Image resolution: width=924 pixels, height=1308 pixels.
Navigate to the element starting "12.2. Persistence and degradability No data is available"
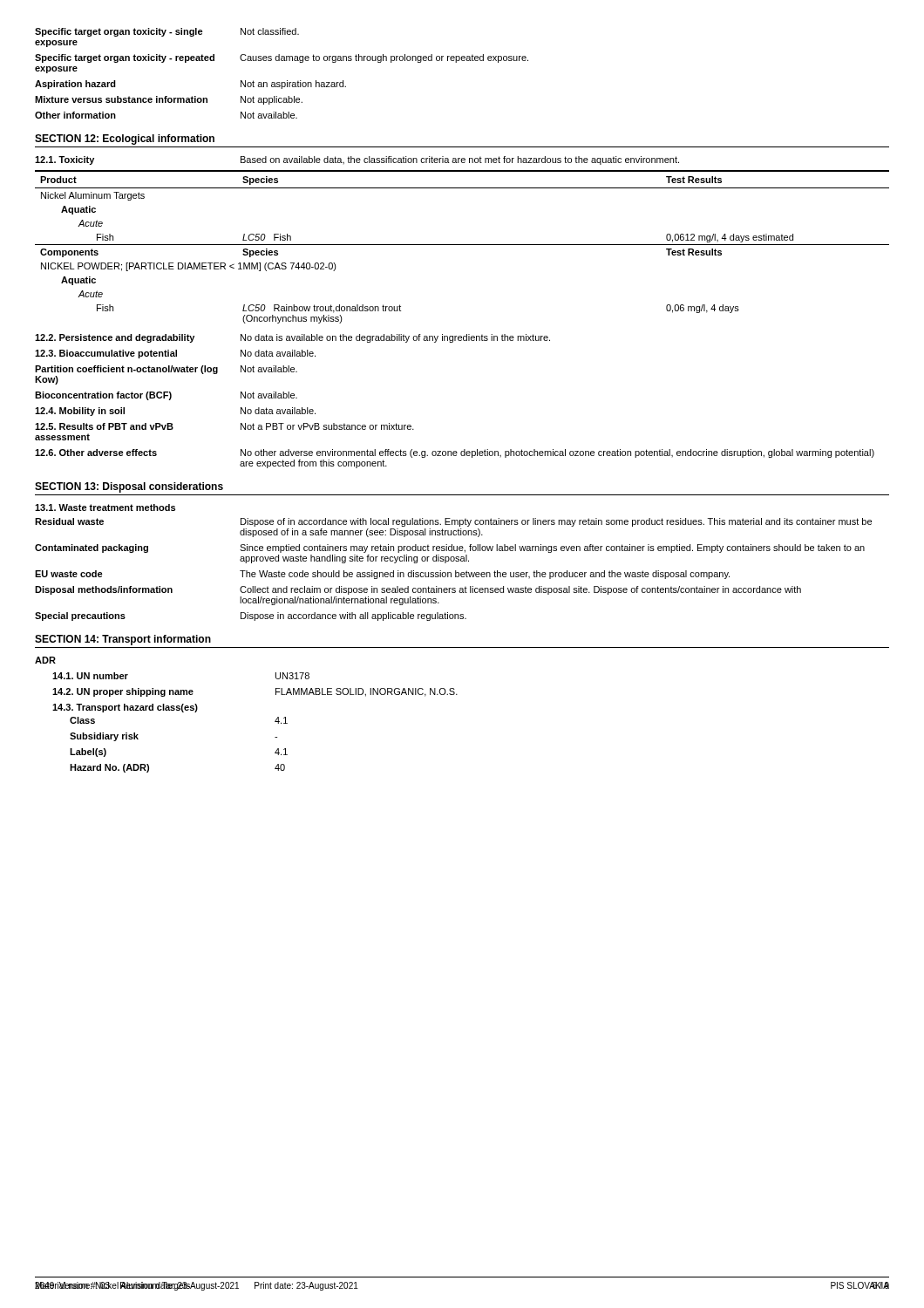tap(462, 337)
